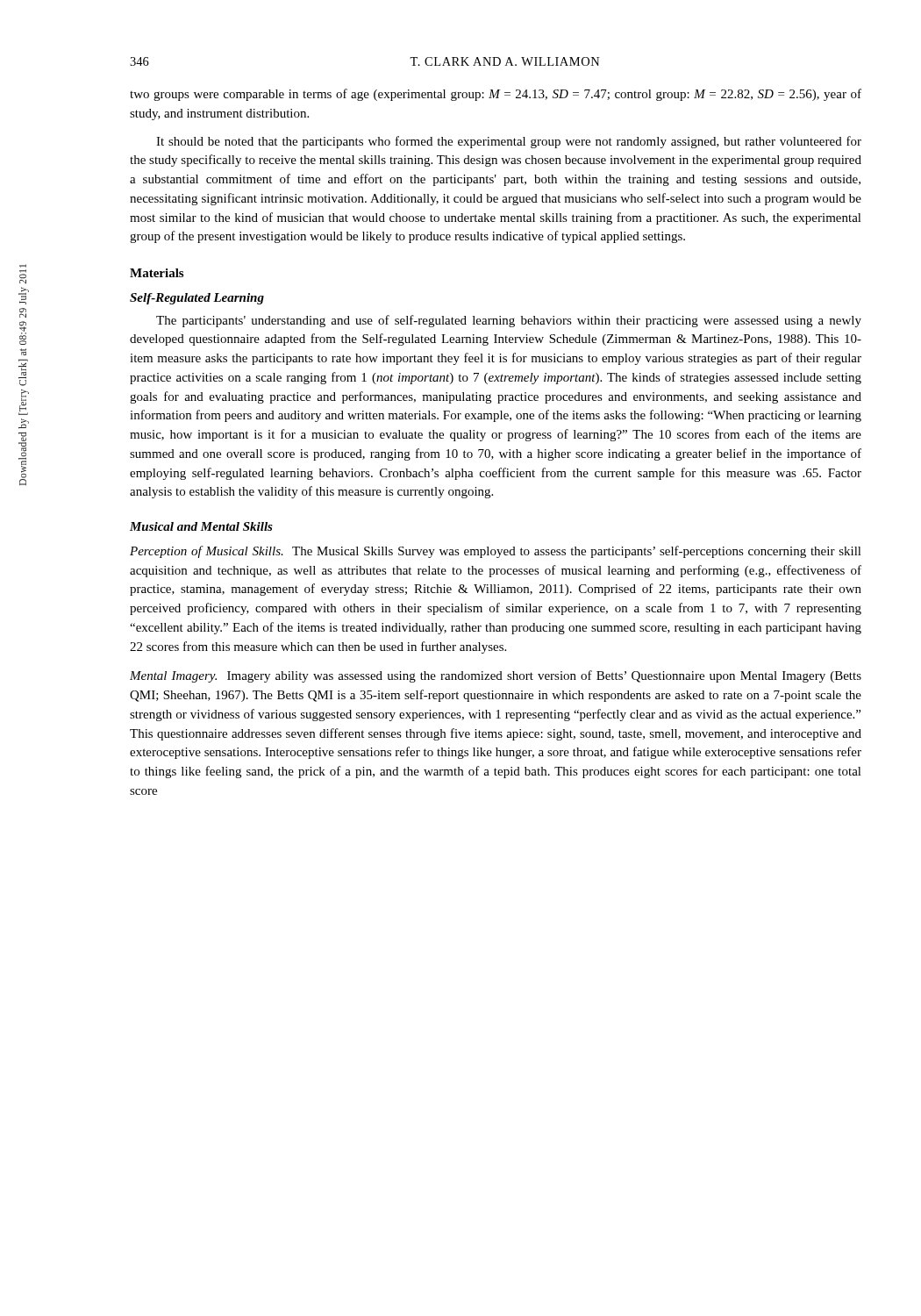This screenshot has height=1316, width=921.
Task: Find the text block that says "two groups were comparable in terms of"
Action: (496, 103)
